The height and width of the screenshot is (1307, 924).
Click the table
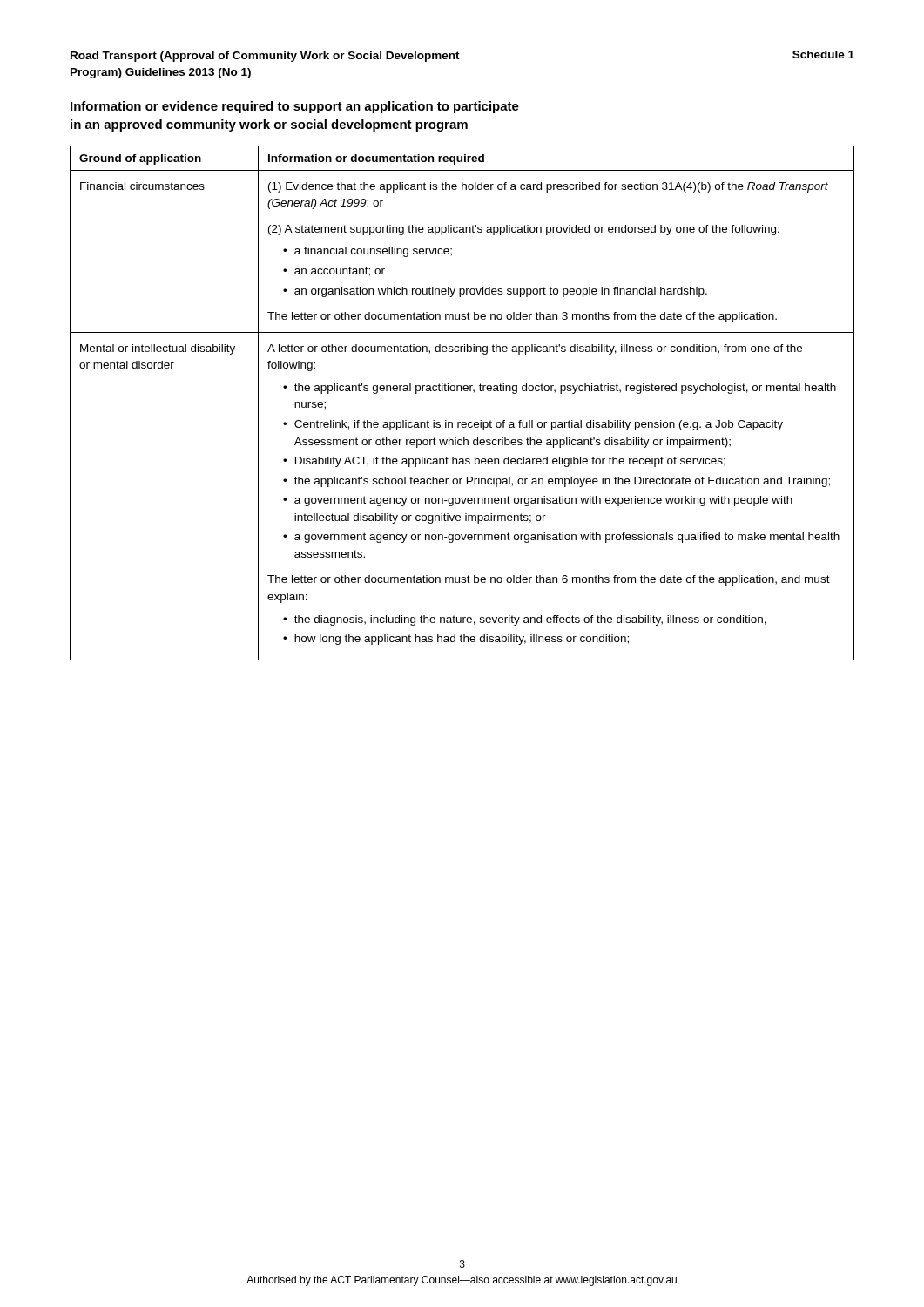click(462, 403)
